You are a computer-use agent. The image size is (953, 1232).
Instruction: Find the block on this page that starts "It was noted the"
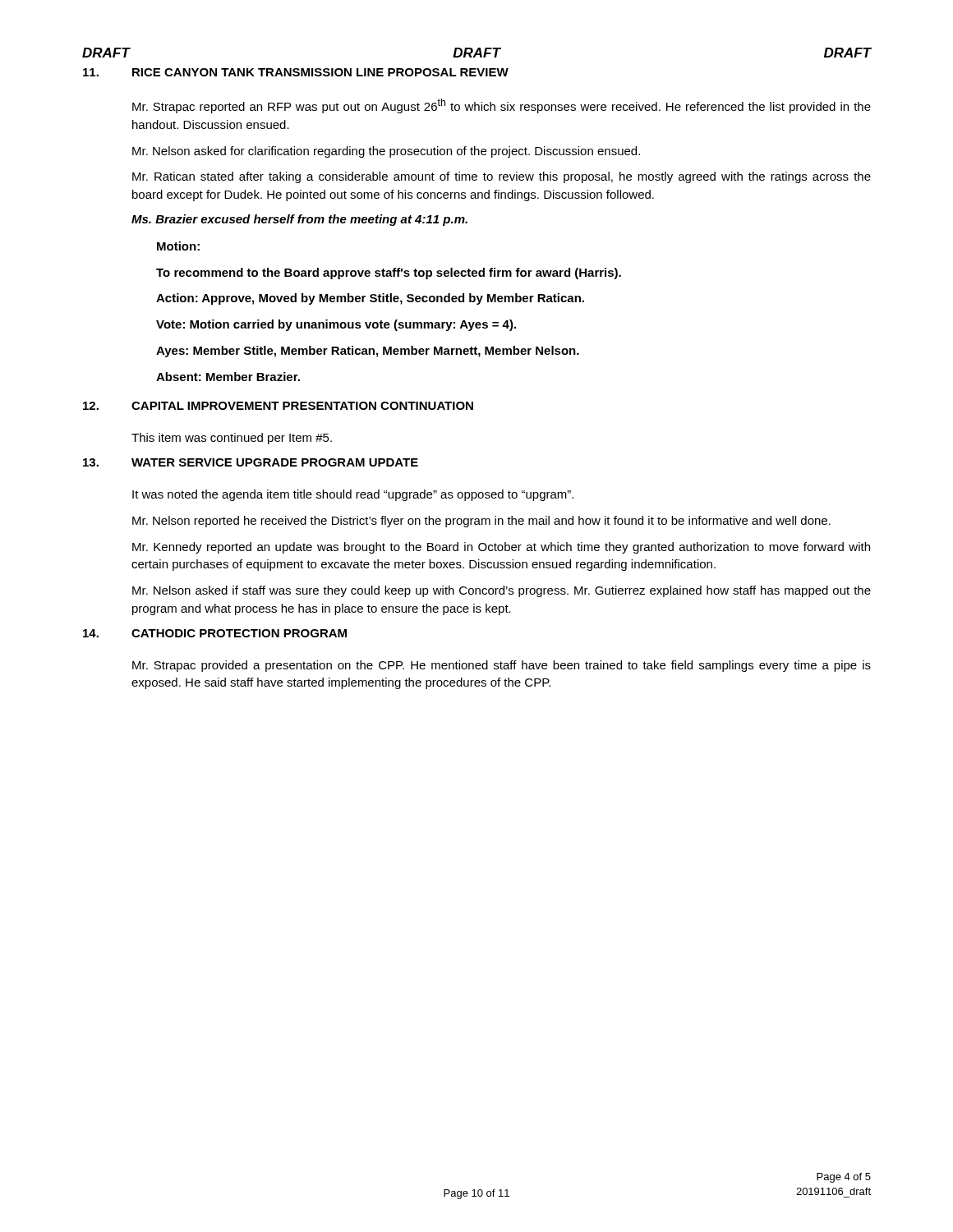click(x=353, y=494)
